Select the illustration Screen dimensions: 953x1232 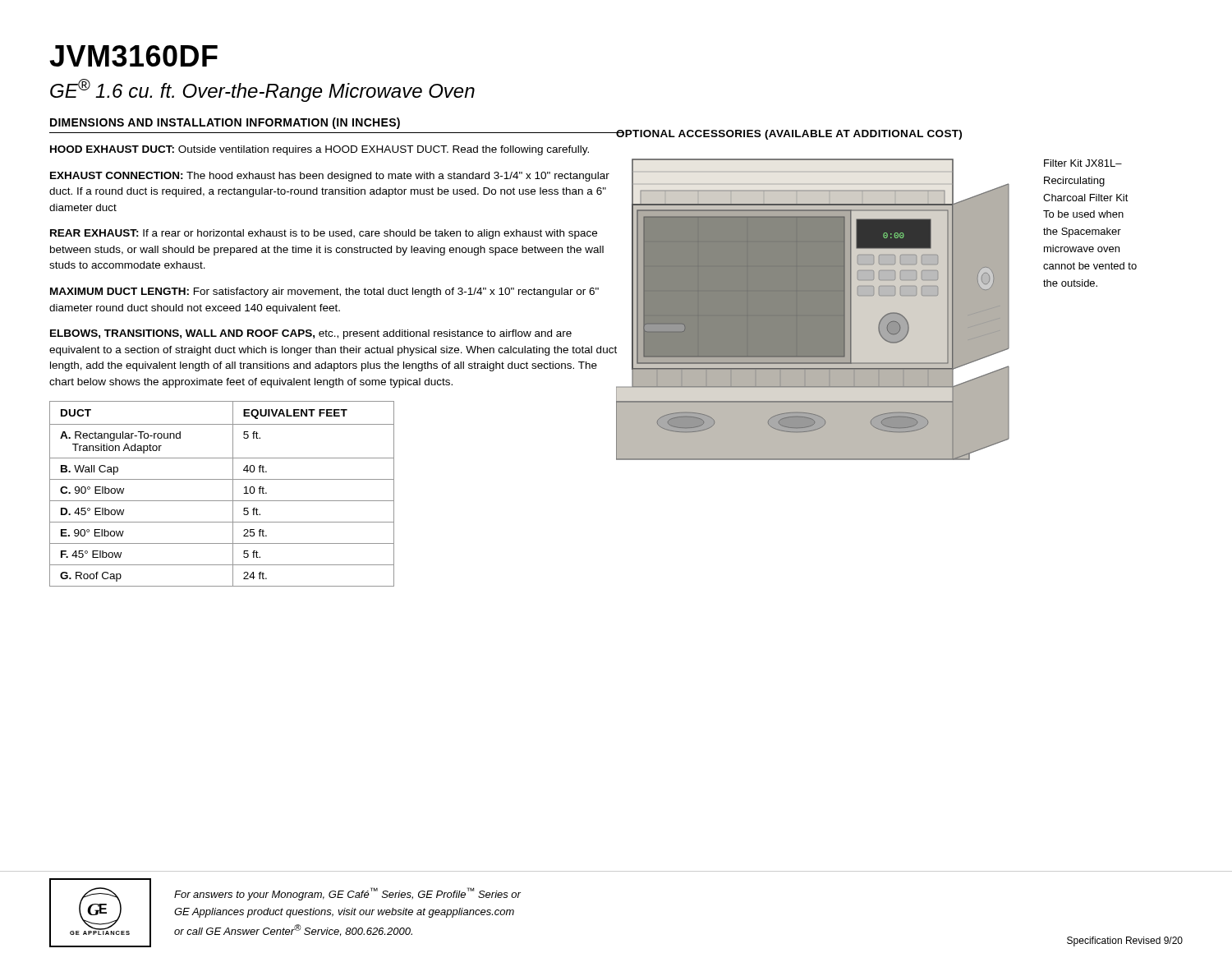pyautogui.click(x=825, y=308)
